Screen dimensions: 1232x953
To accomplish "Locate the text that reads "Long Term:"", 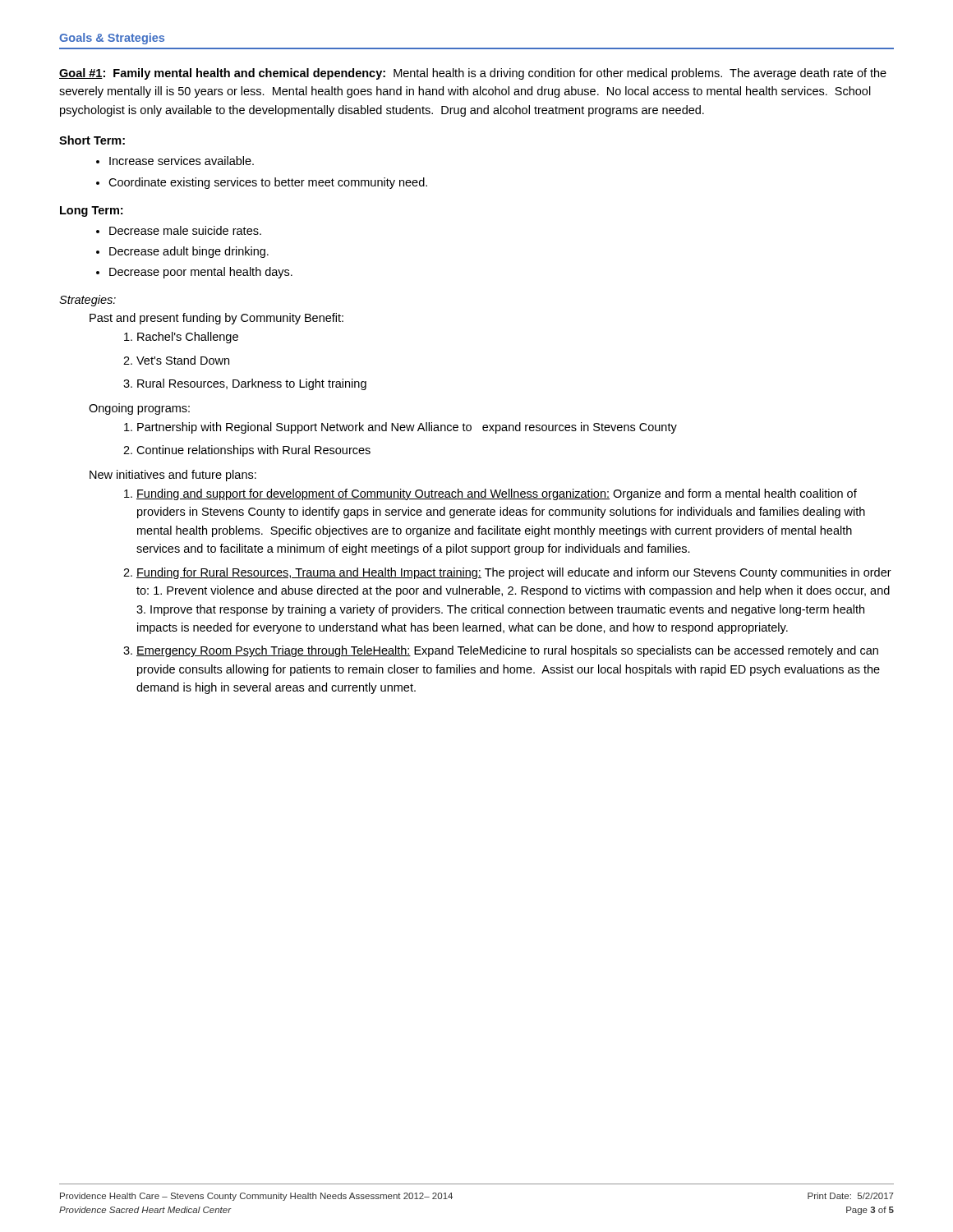I will point(91,210).
